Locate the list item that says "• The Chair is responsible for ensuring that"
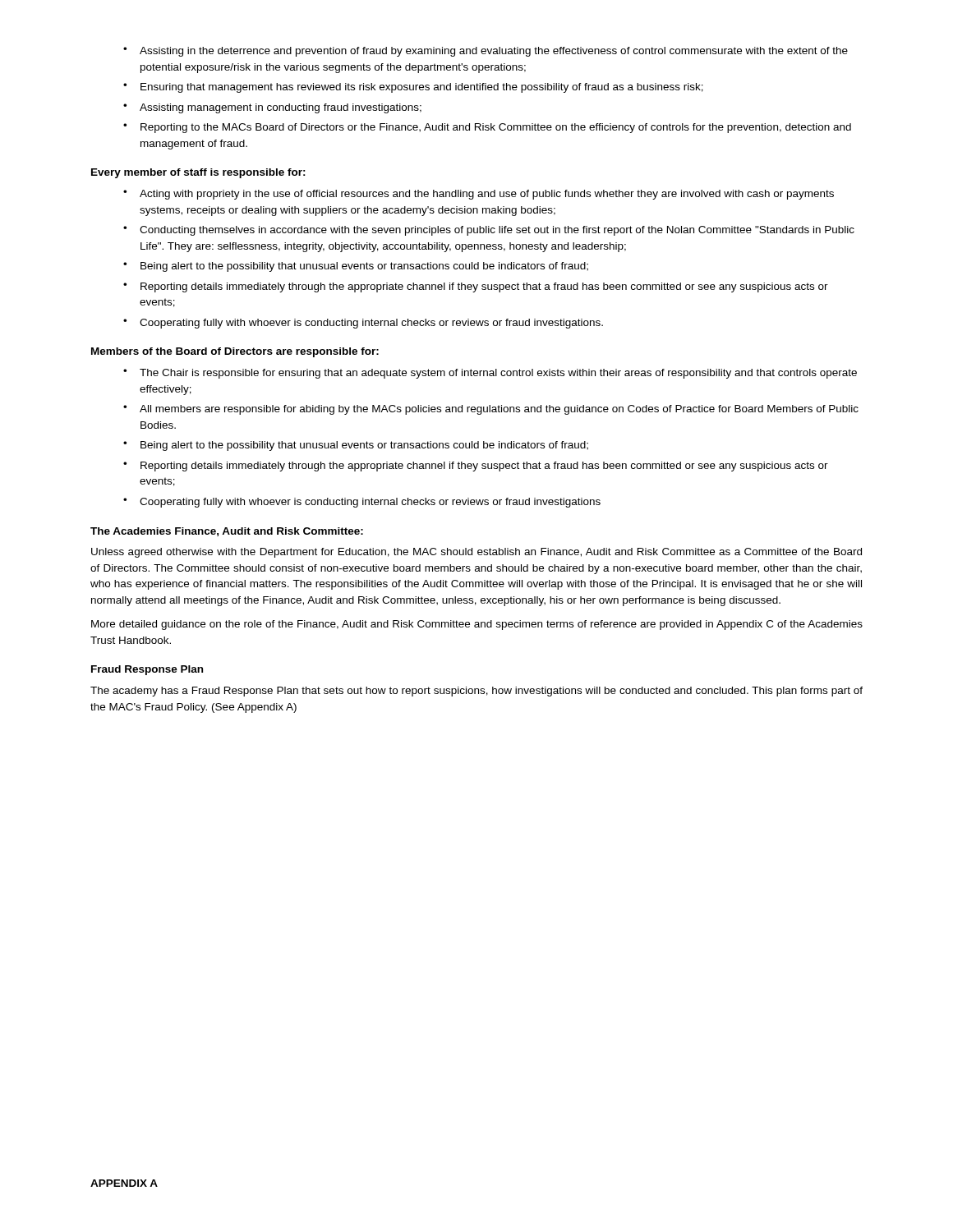Screen dimensions: 1232x953 [493, 381]
